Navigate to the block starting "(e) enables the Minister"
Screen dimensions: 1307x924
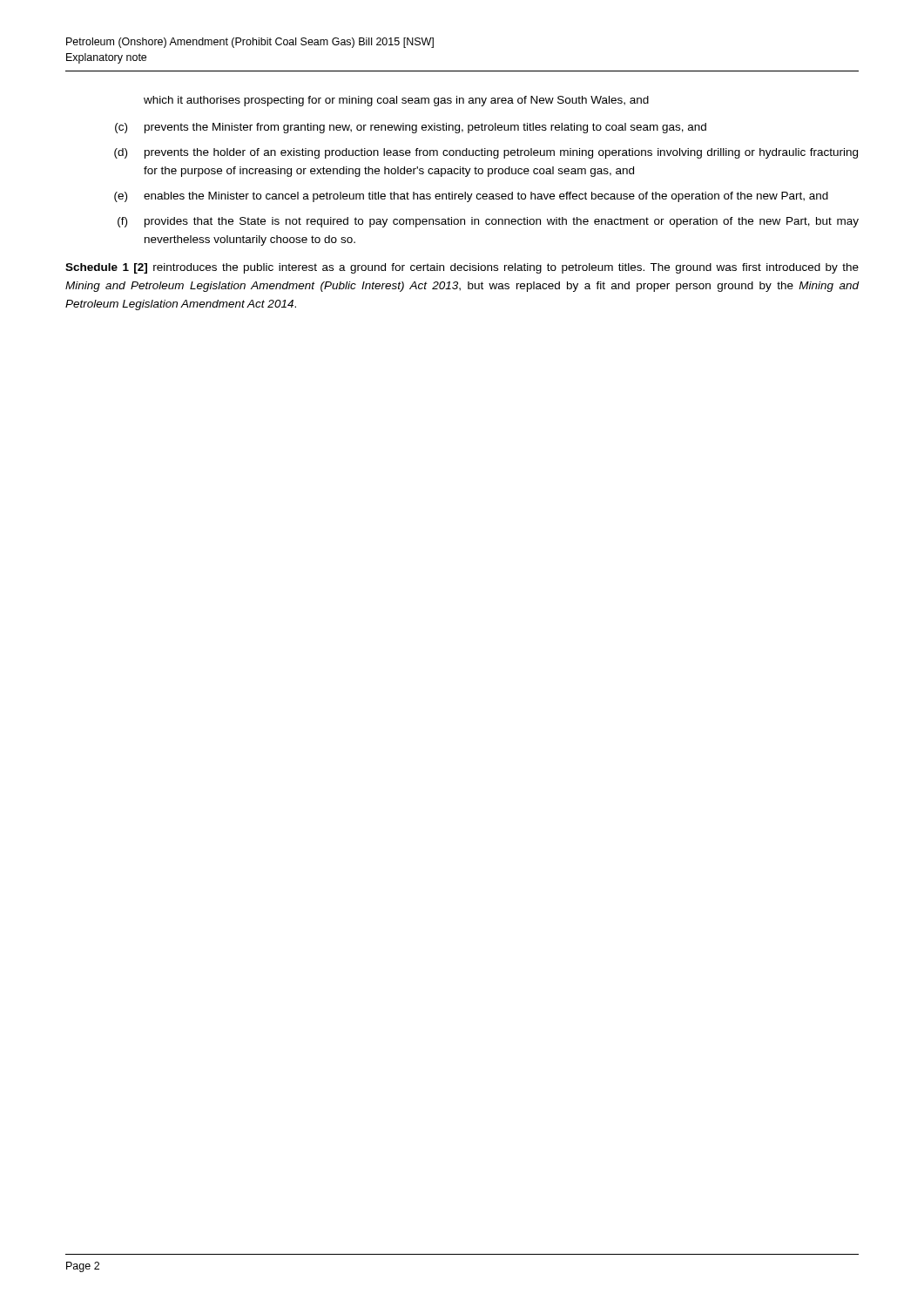[x=462, y=196]
